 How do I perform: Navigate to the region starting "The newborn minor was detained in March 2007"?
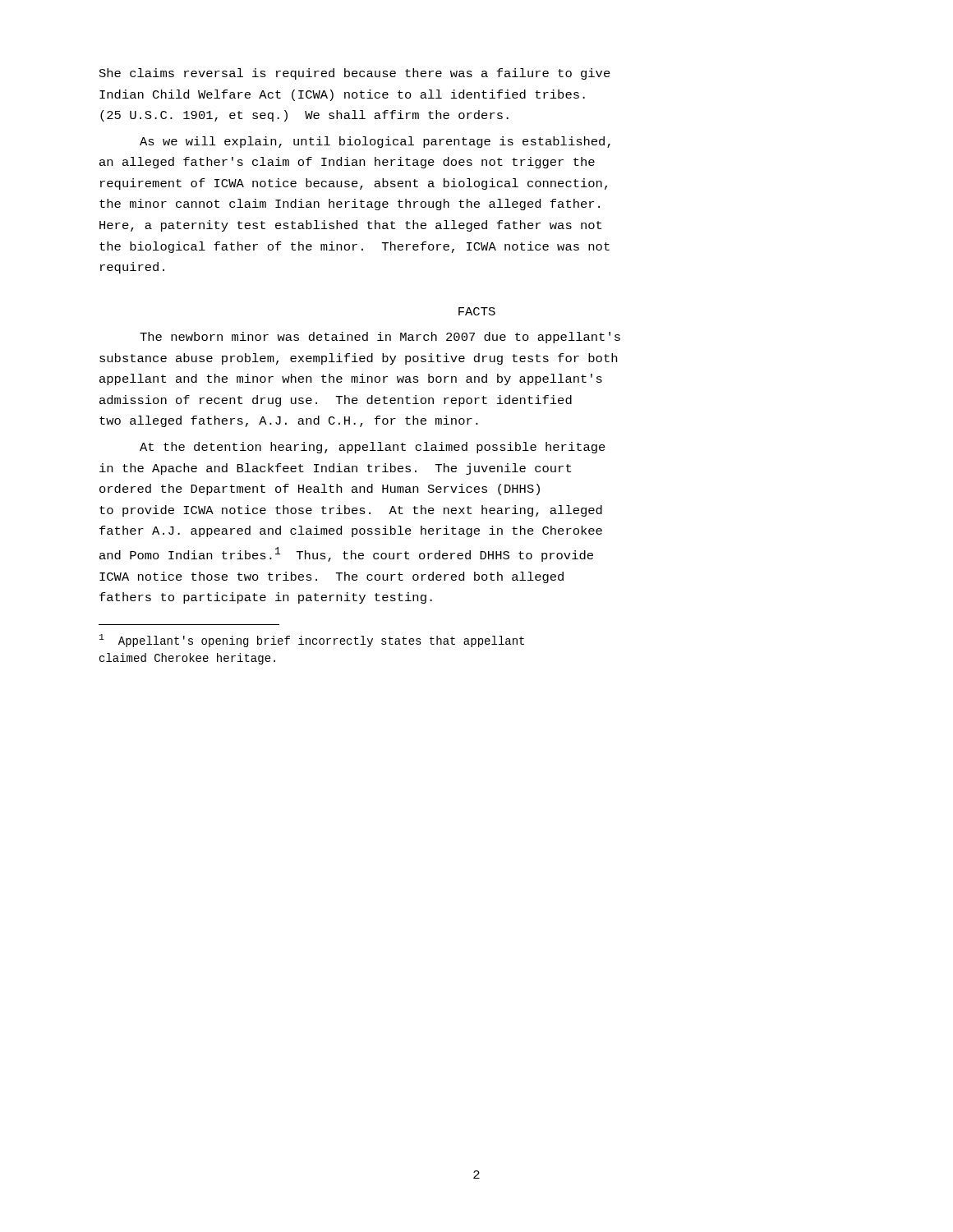tap(360, 380)
